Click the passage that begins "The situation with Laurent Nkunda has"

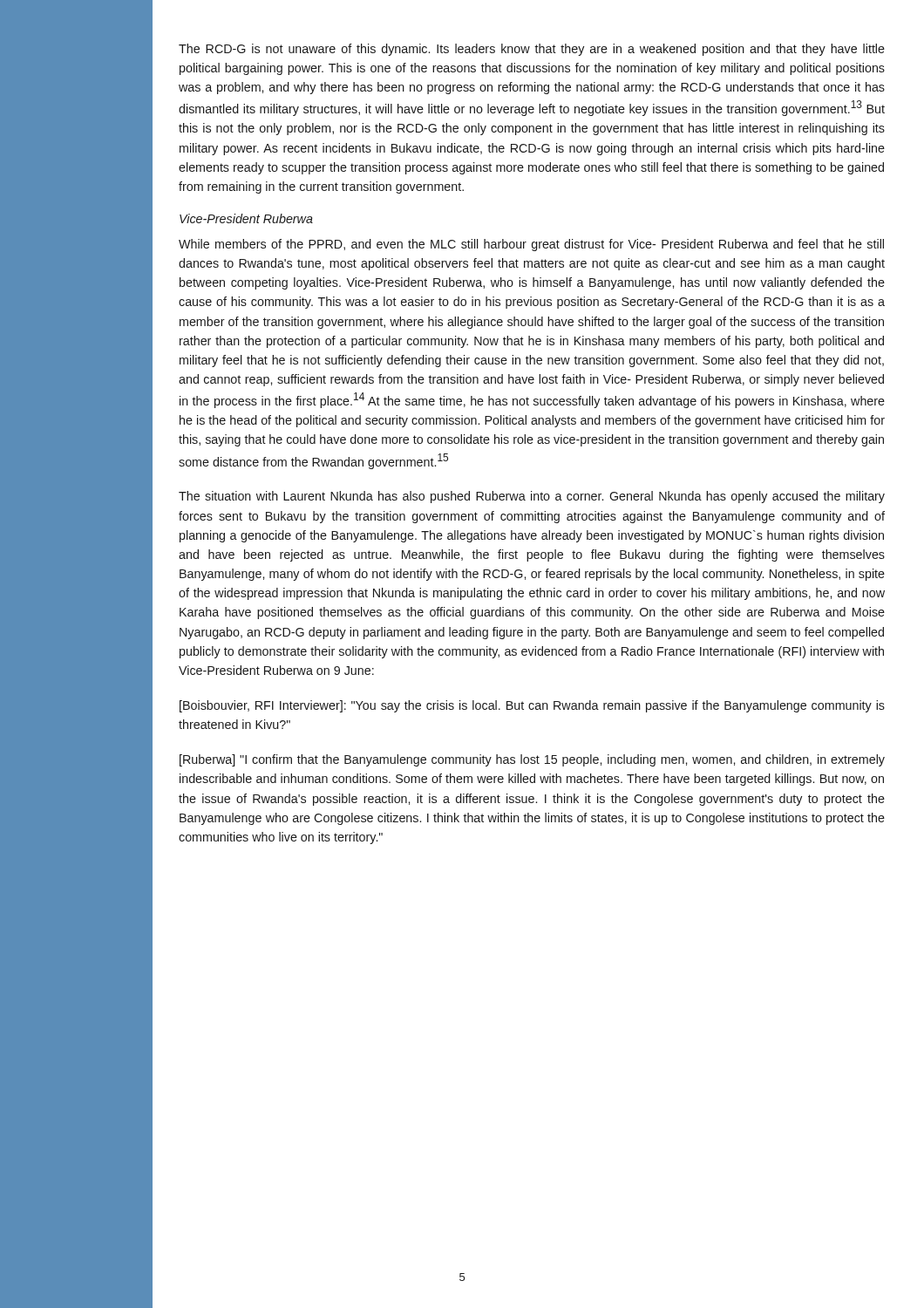click(532, 583)
